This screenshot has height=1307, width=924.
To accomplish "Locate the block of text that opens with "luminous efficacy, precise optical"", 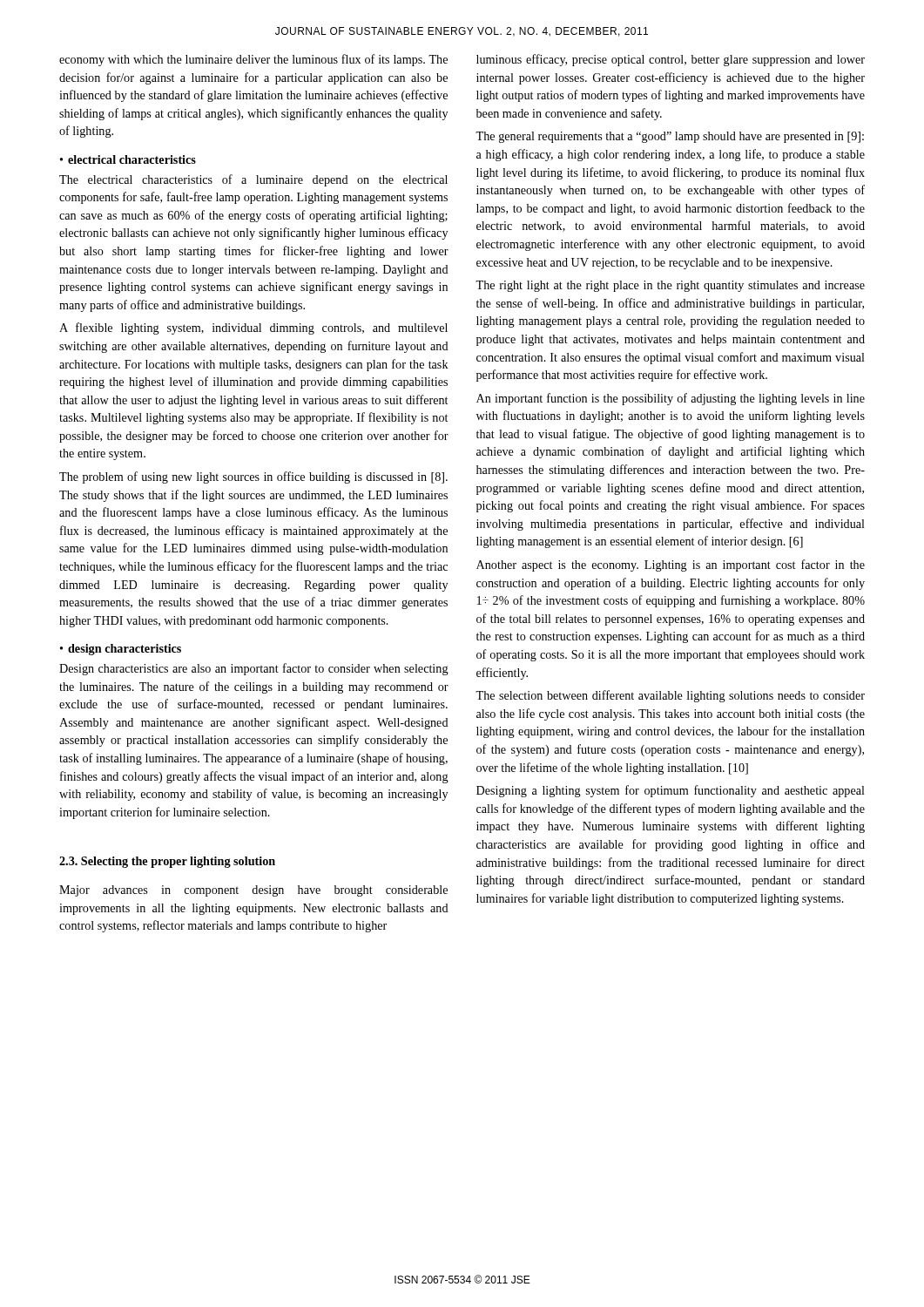I will [x=670, y=86].
